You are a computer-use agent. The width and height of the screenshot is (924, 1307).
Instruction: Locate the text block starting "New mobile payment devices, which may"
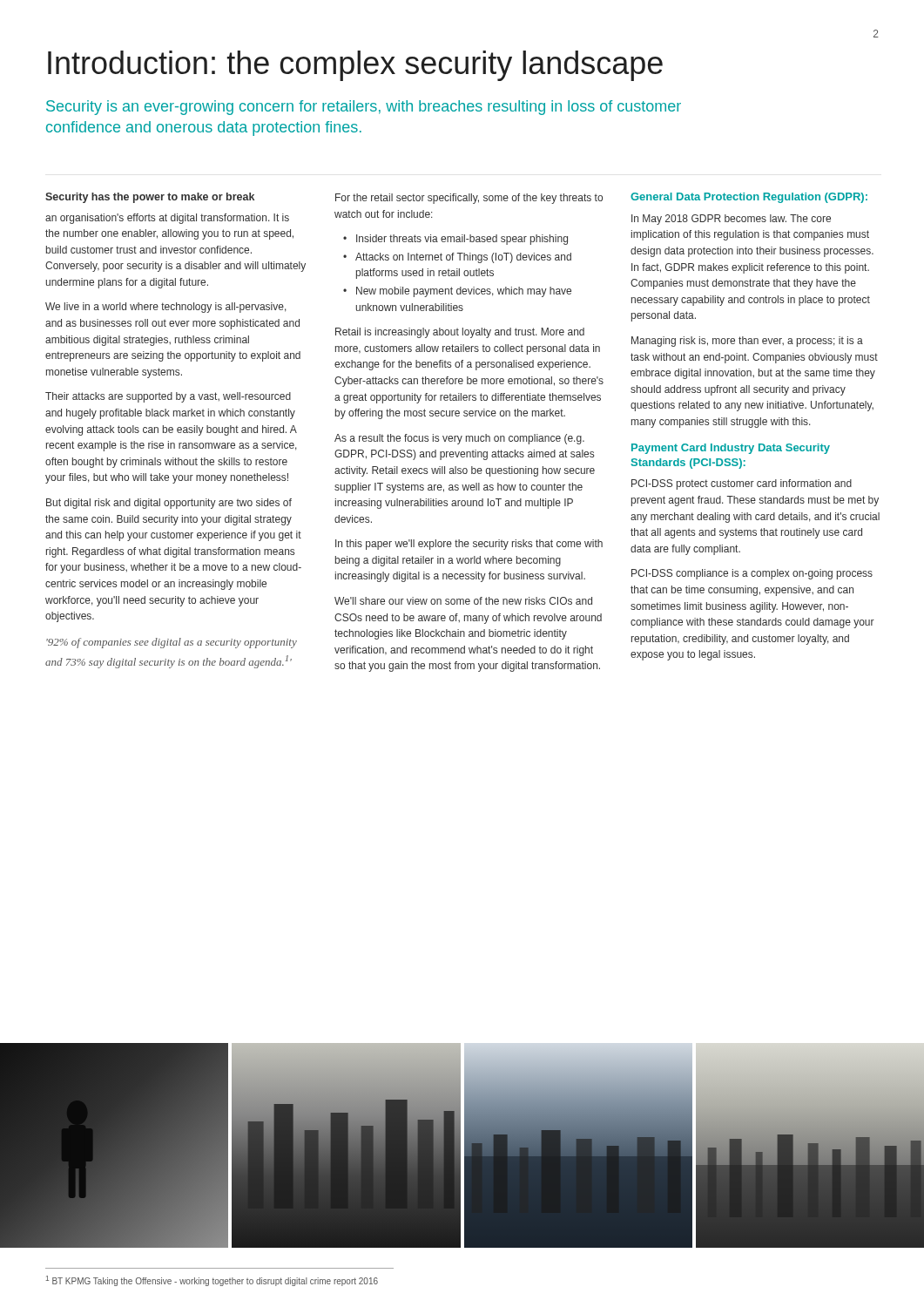point(464,299)
